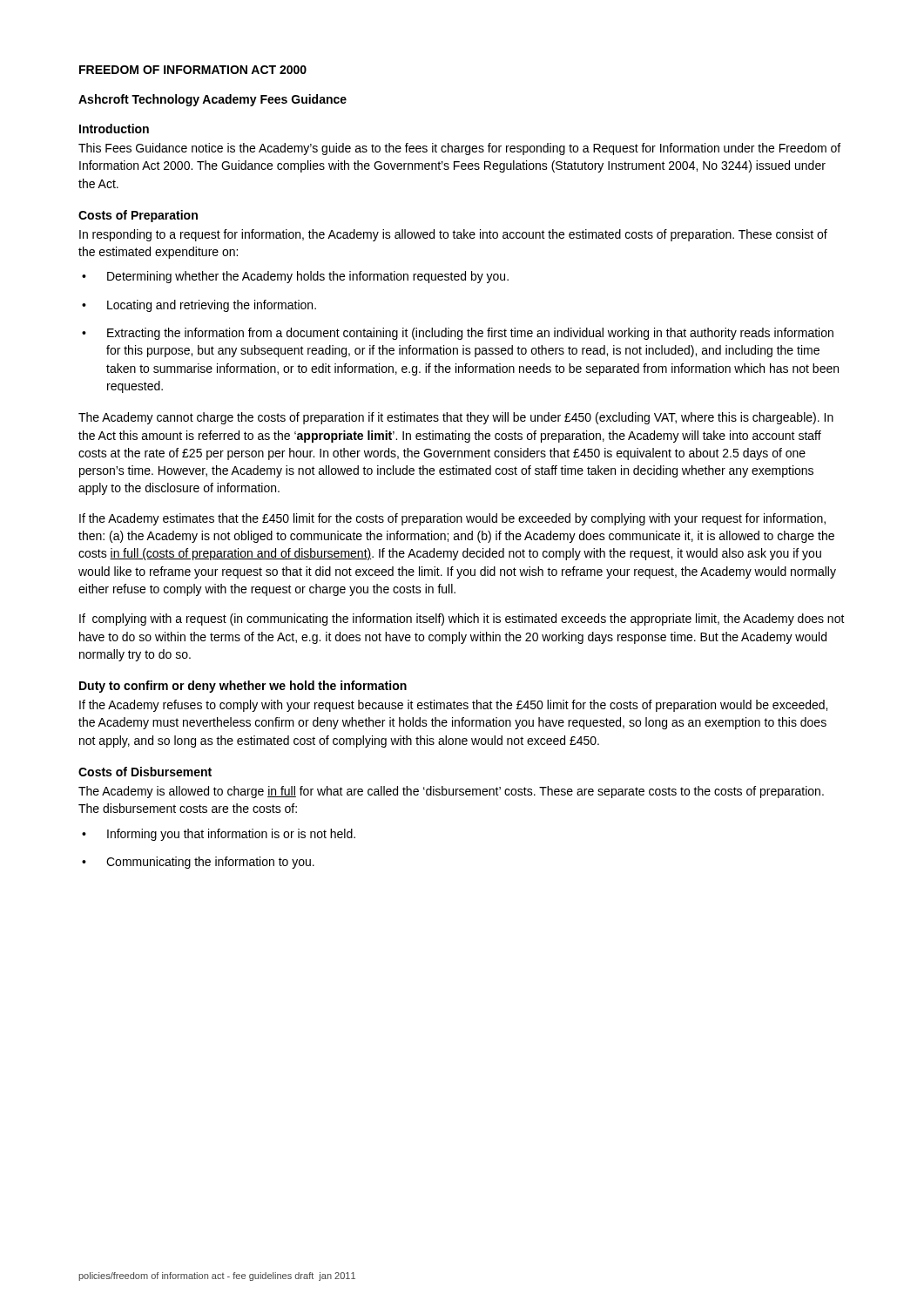Point to the block beginning "If the Academy estimates that the £450"
This screenshot has height=1307, width=924.
tap(457, 554)
